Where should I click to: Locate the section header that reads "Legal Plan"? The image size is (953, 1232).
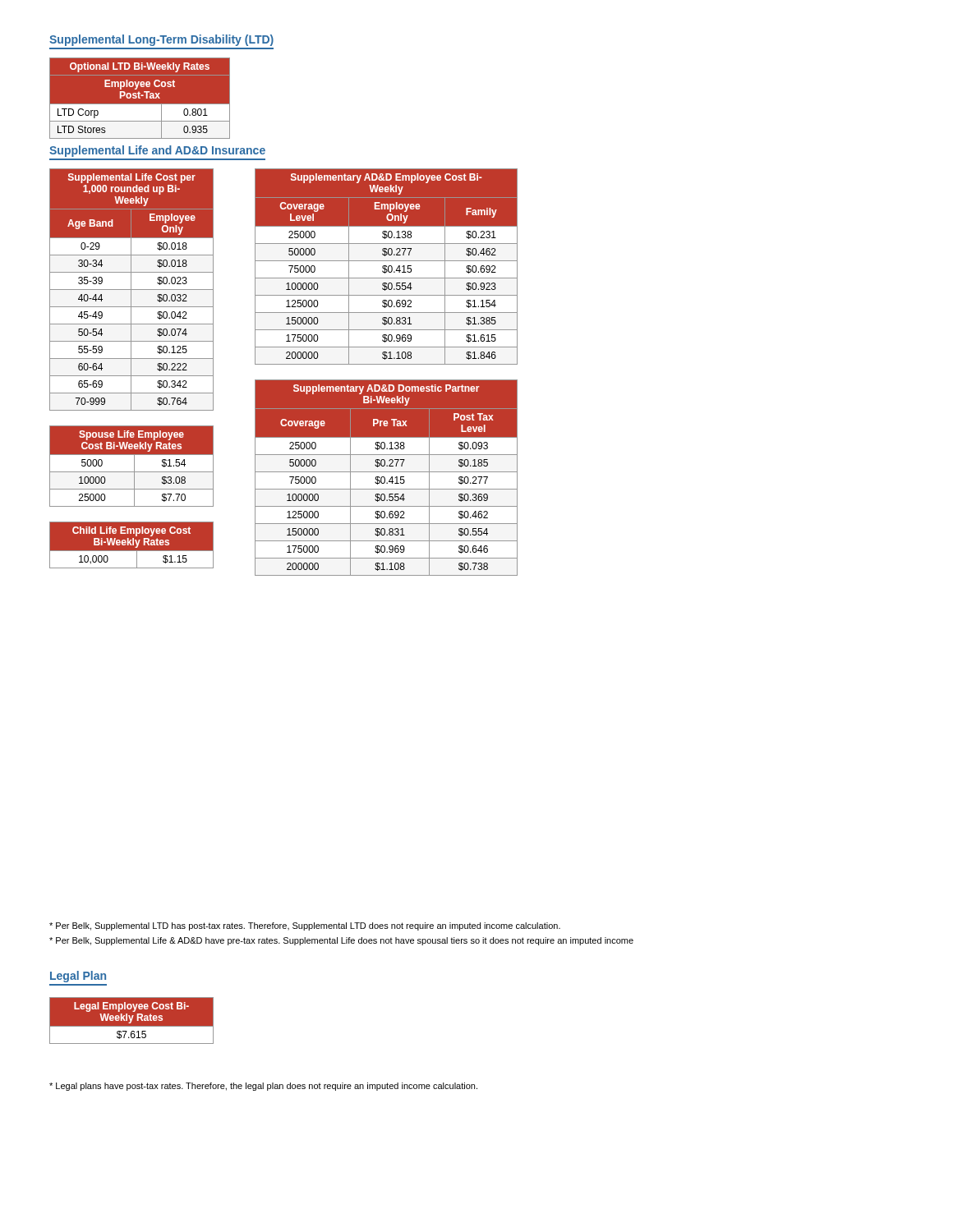78,976
